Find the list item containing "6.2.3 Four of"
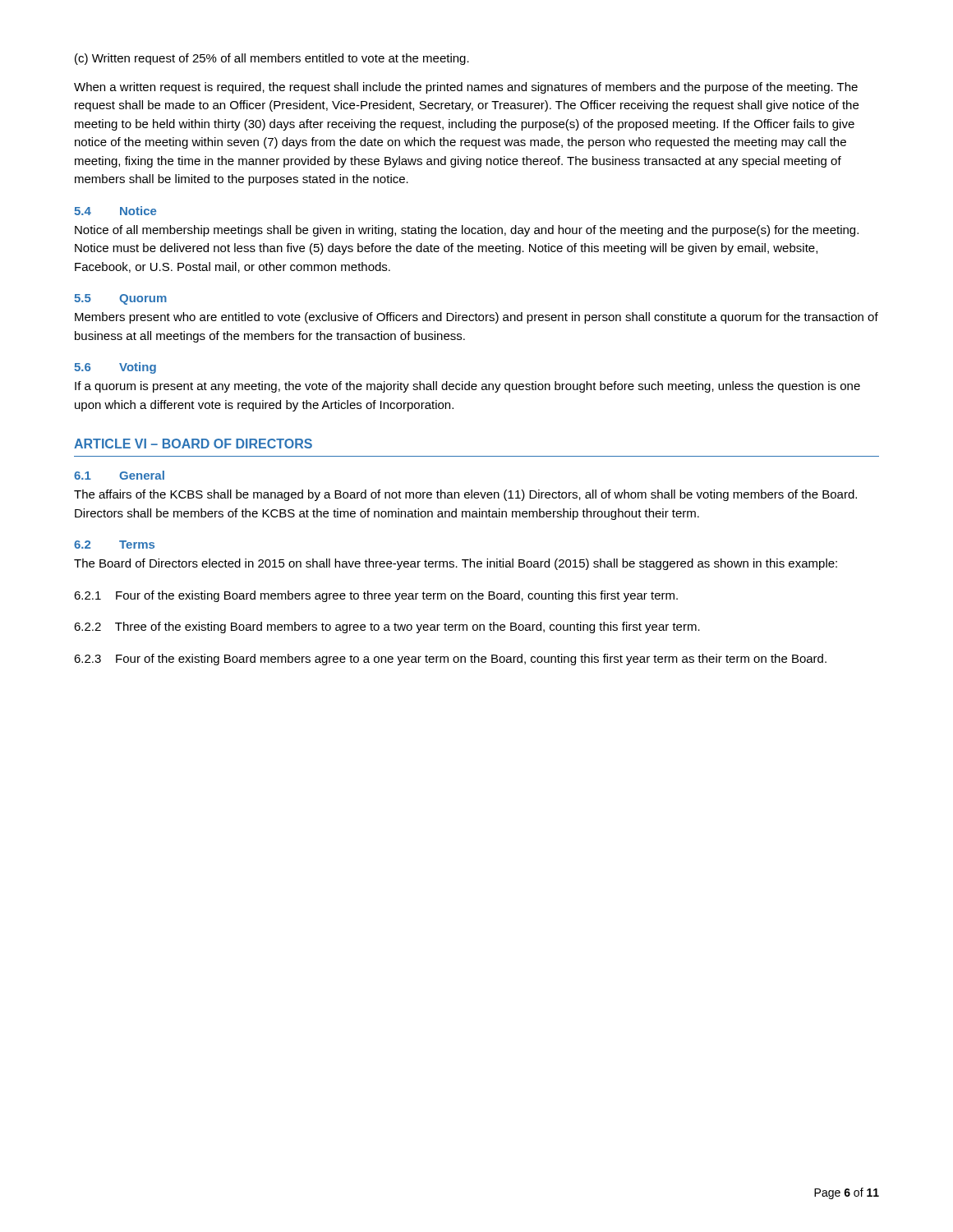 [x=451, y=658]
